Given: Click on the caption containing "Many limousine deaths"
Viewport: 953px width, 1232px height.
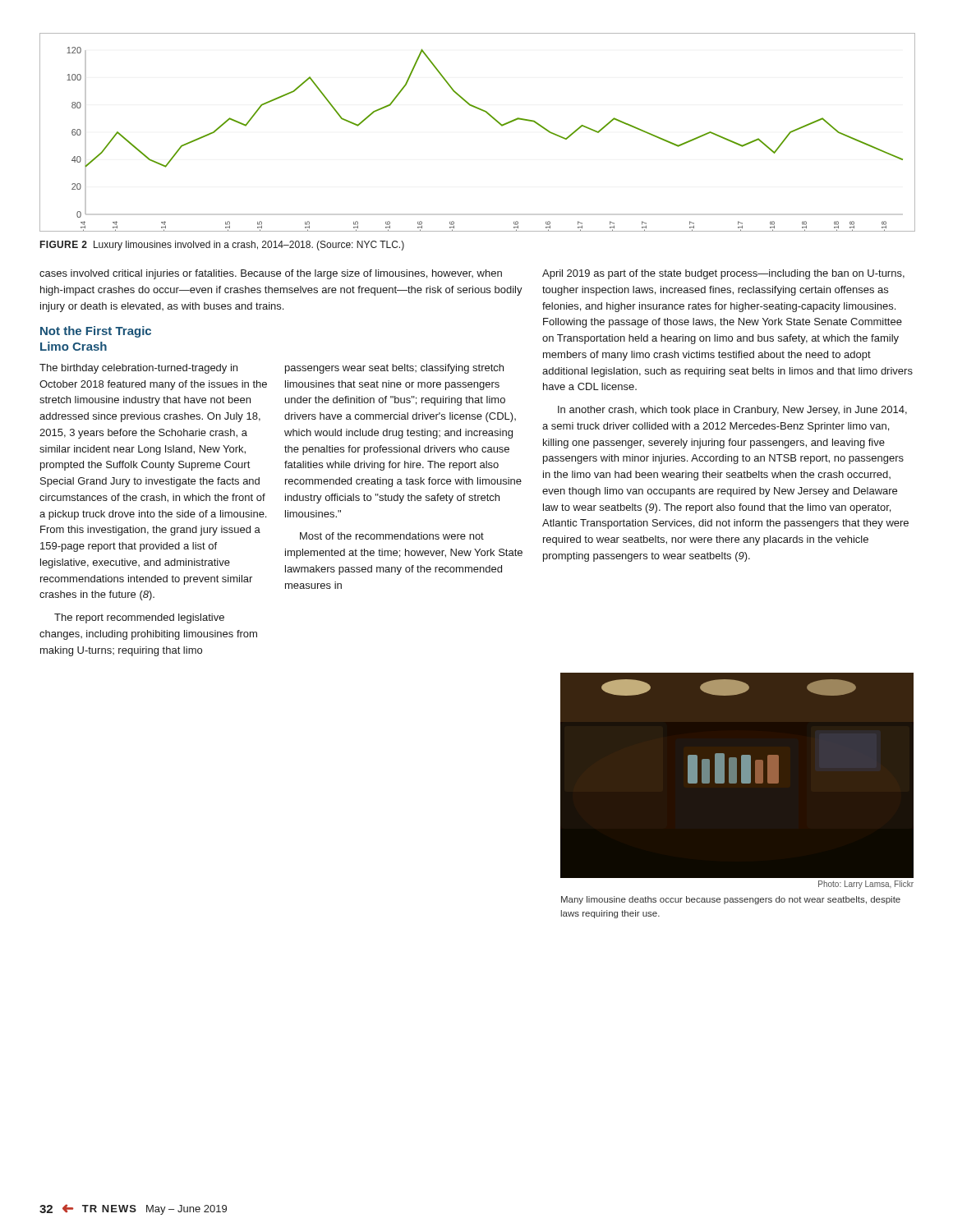Looking at the screenshot, I should pos(730,906).
